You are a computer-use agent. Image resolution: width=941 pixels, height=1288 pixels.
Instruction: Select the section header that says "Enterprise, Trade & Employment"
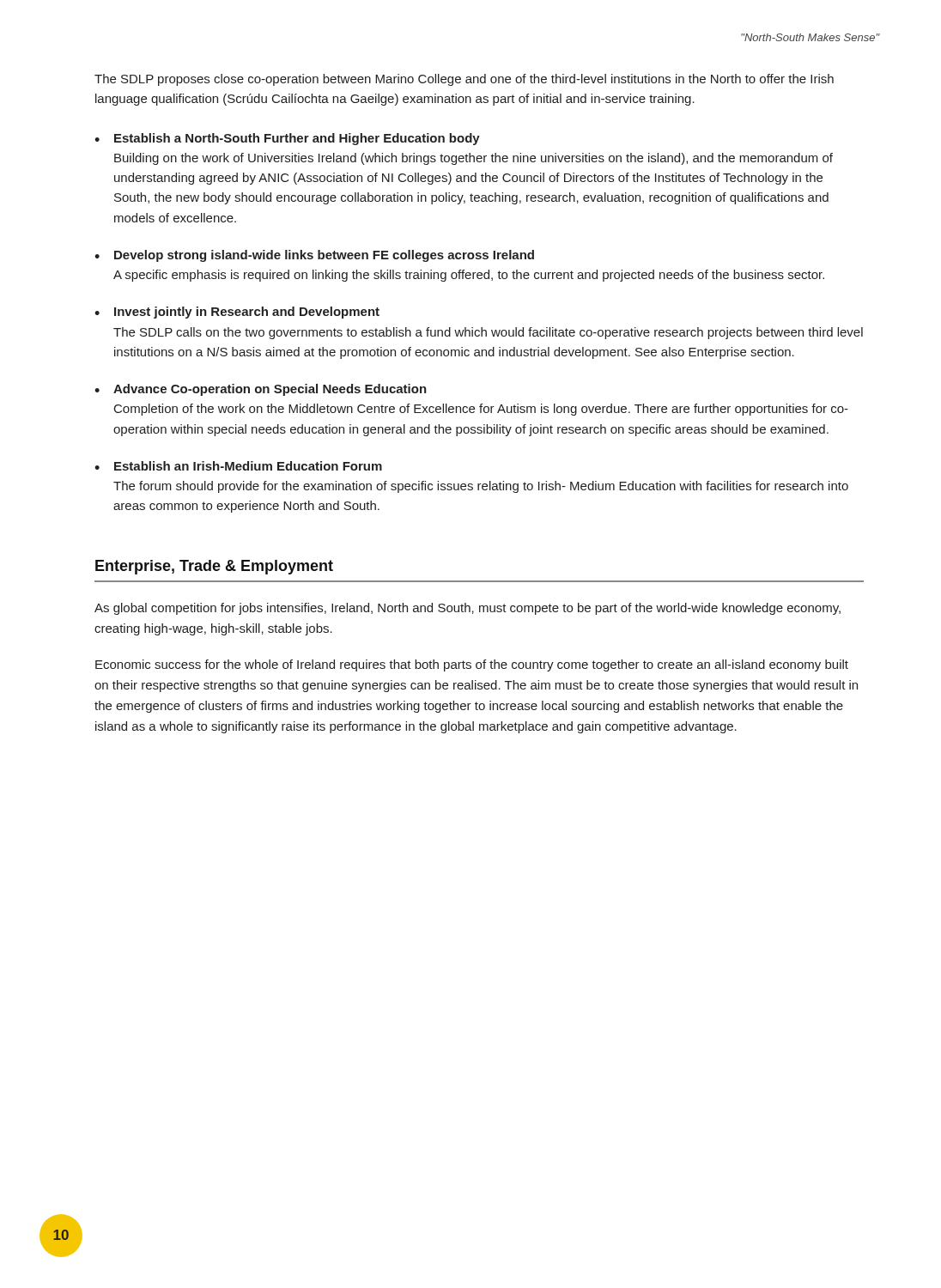pyautogui.click(x=214, y=565)
